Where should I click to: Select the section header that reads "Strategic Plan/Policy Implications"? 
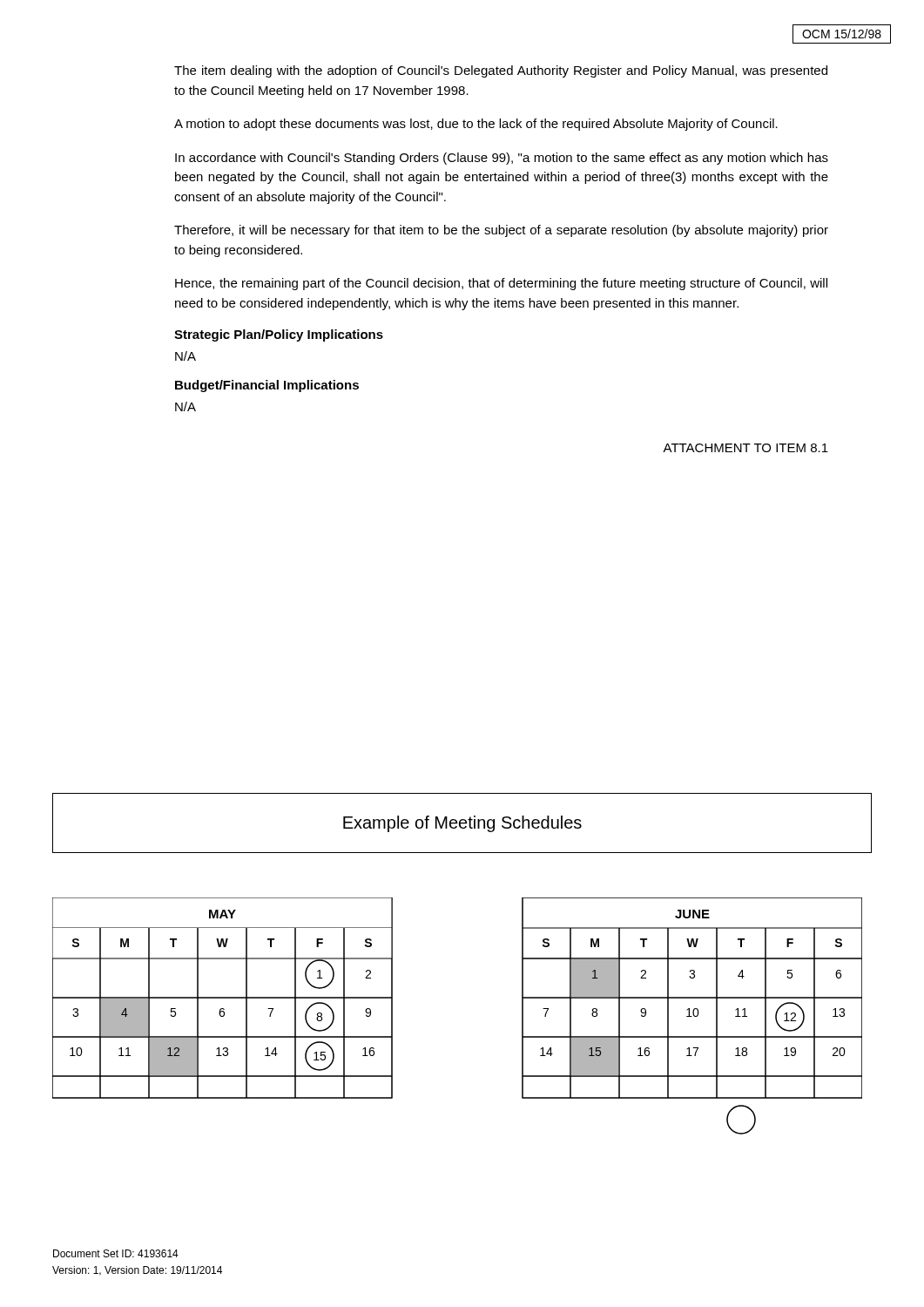[279, 334]
